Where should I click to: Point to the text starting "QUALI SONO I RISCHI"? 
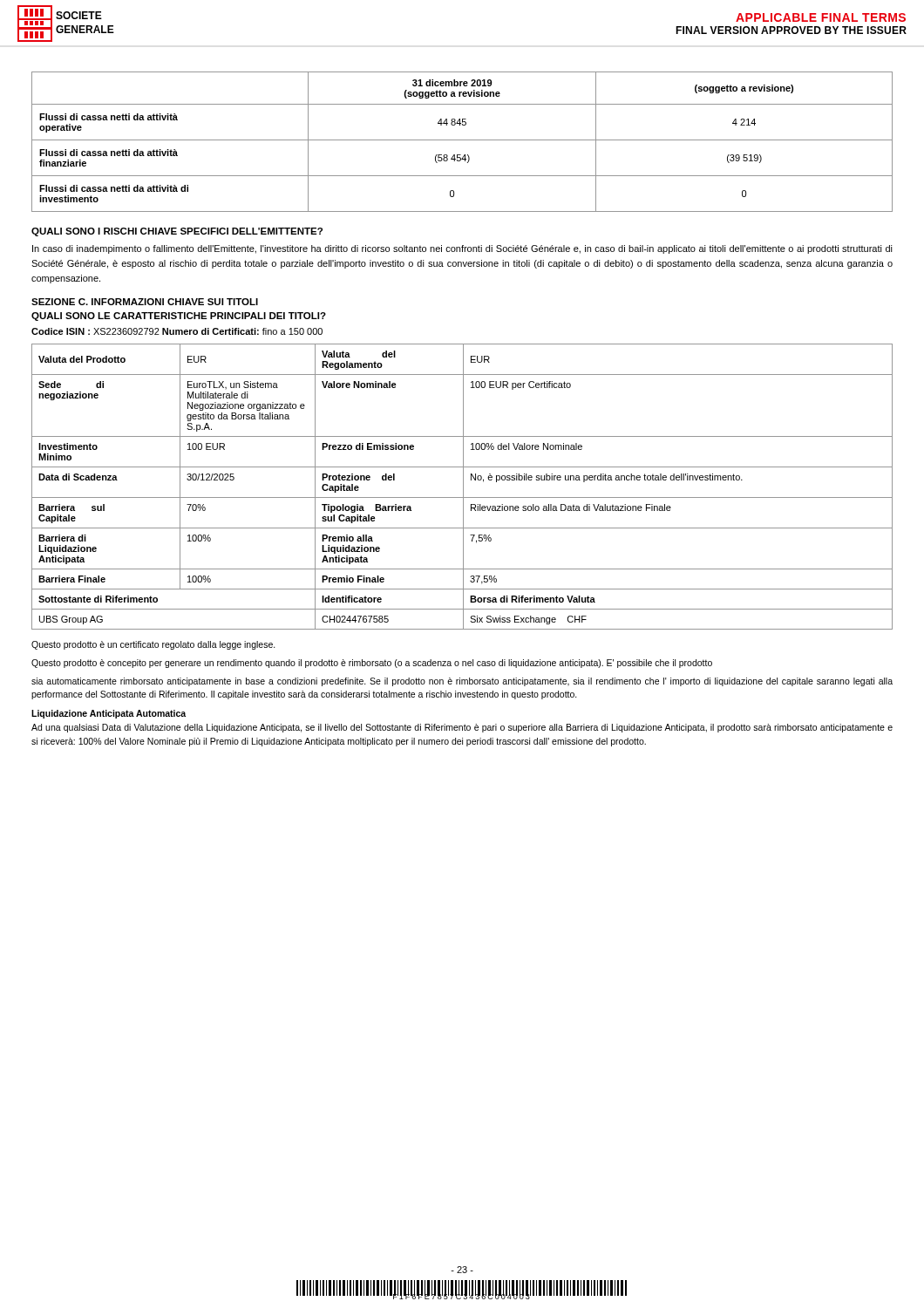point(177,231)
